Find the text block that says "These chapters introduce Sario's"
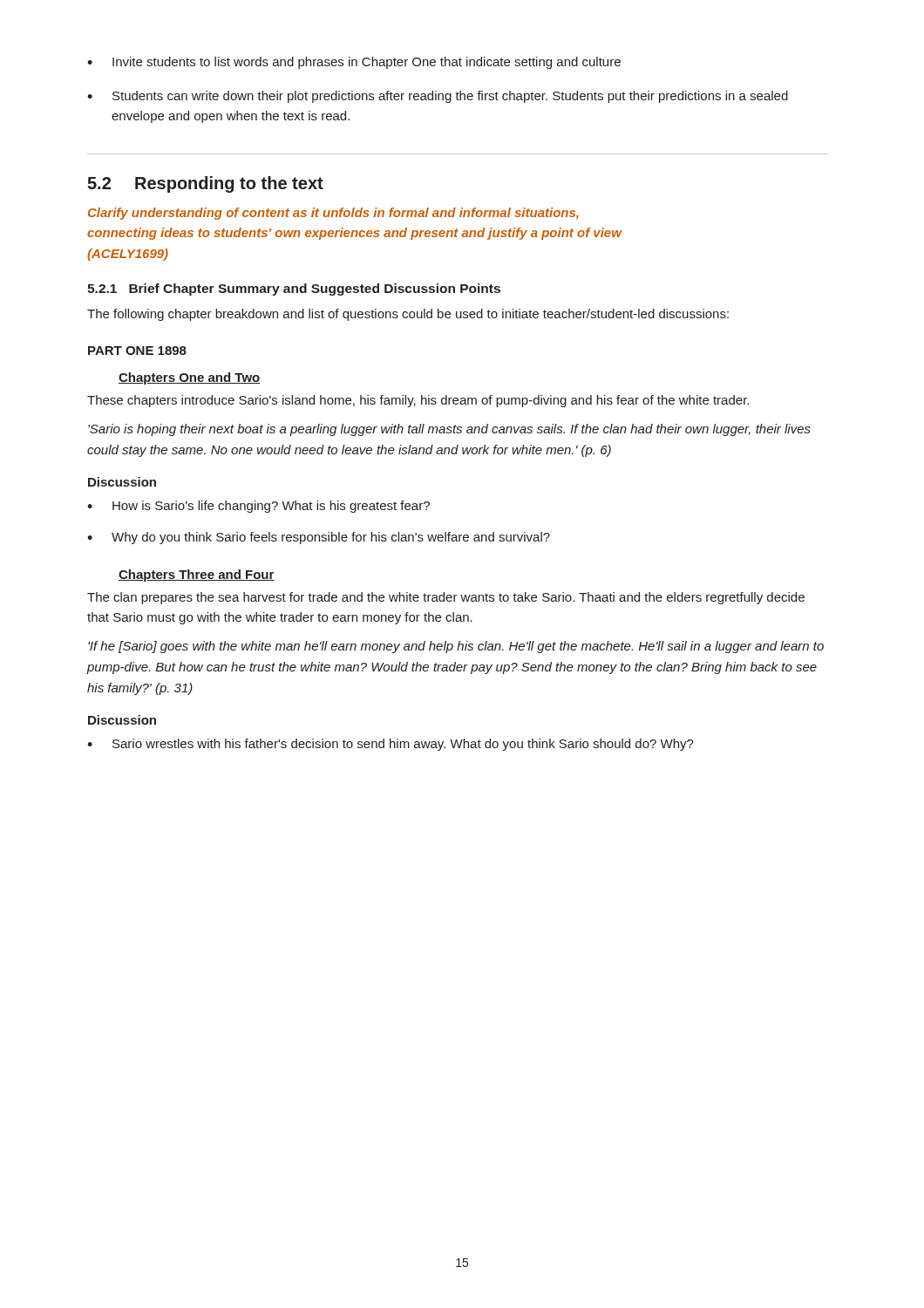The width and height of the screenshot is (924, 1308). (x=419, y=400)
